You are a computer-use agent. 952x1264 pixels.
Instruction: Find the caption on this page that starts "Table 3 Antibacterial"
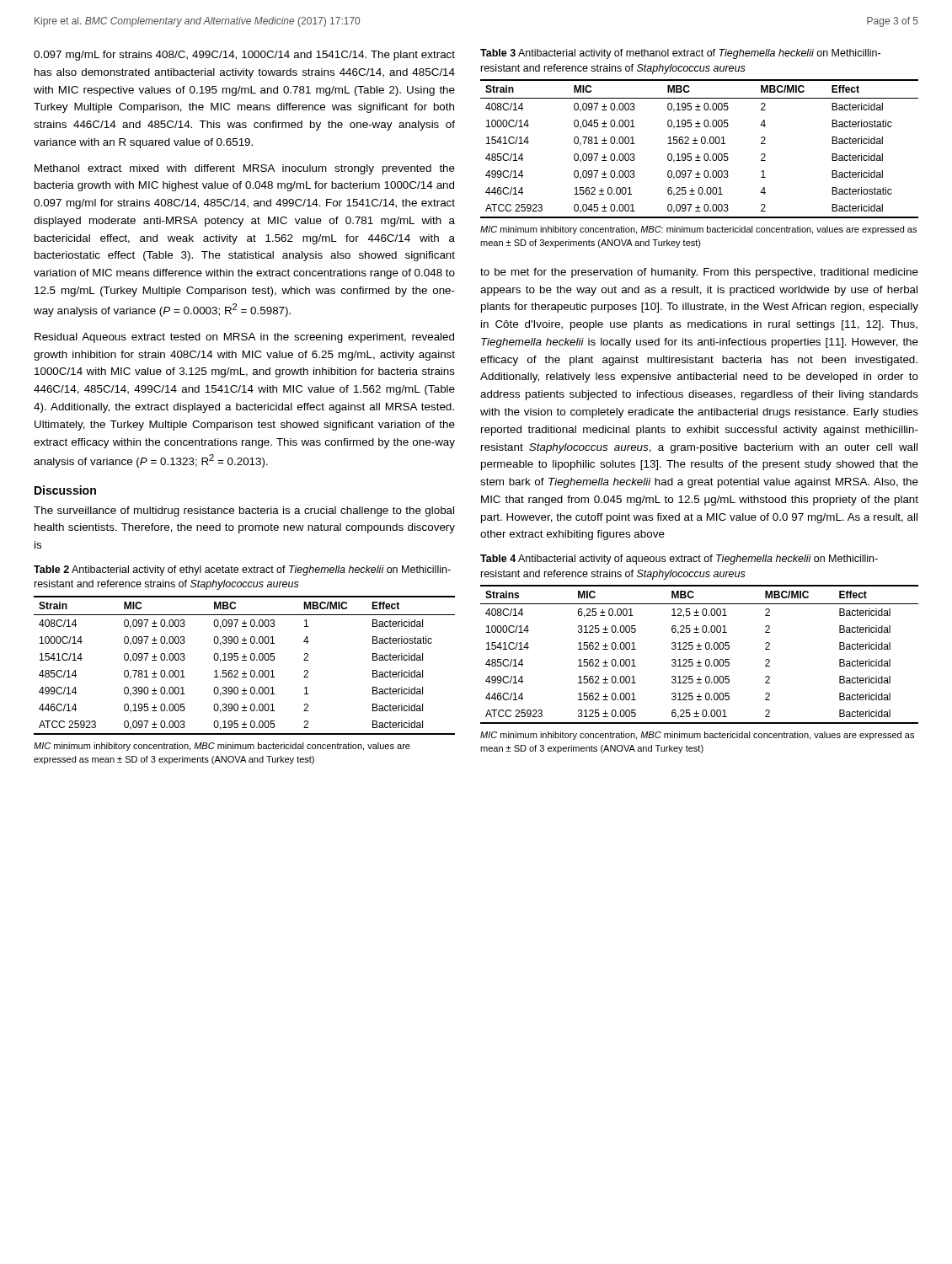[681, 60]
